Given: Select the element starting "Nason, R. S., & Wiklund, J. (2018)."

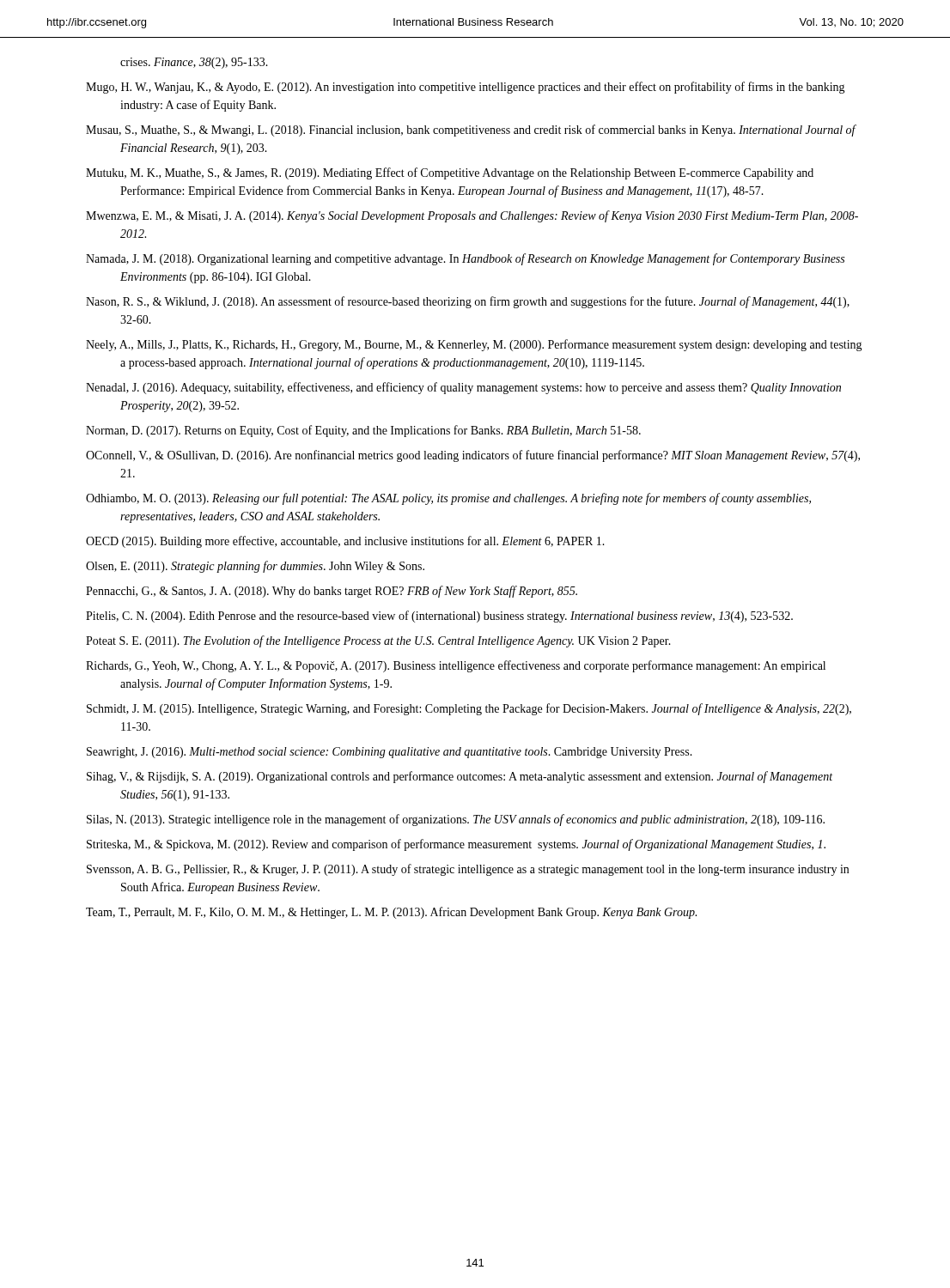Looking at the screenshot, I should tap(468, 311).
